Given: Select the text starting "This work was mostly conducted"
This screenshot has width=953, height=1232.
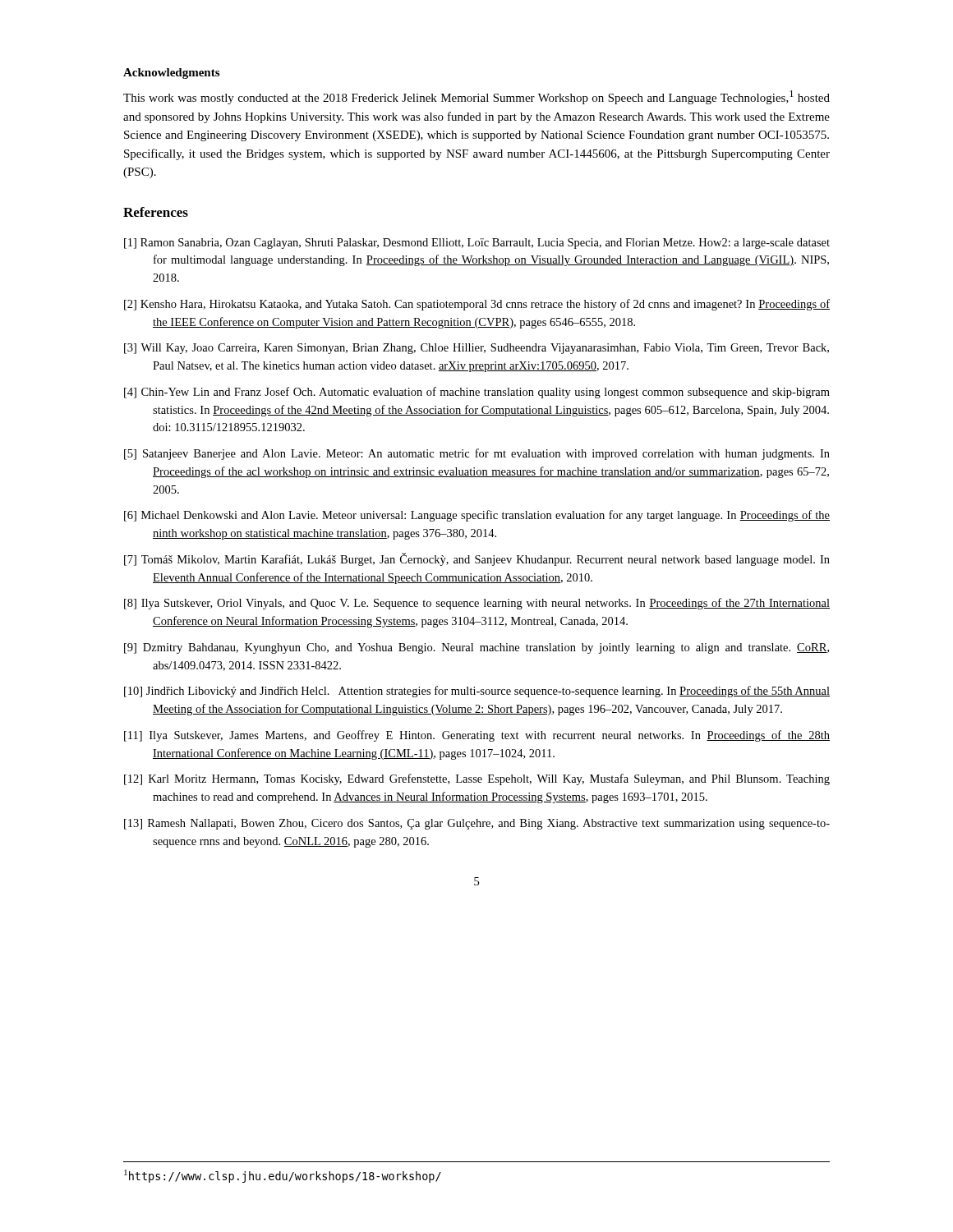Looking at the screenshot, I should (476, 133).
